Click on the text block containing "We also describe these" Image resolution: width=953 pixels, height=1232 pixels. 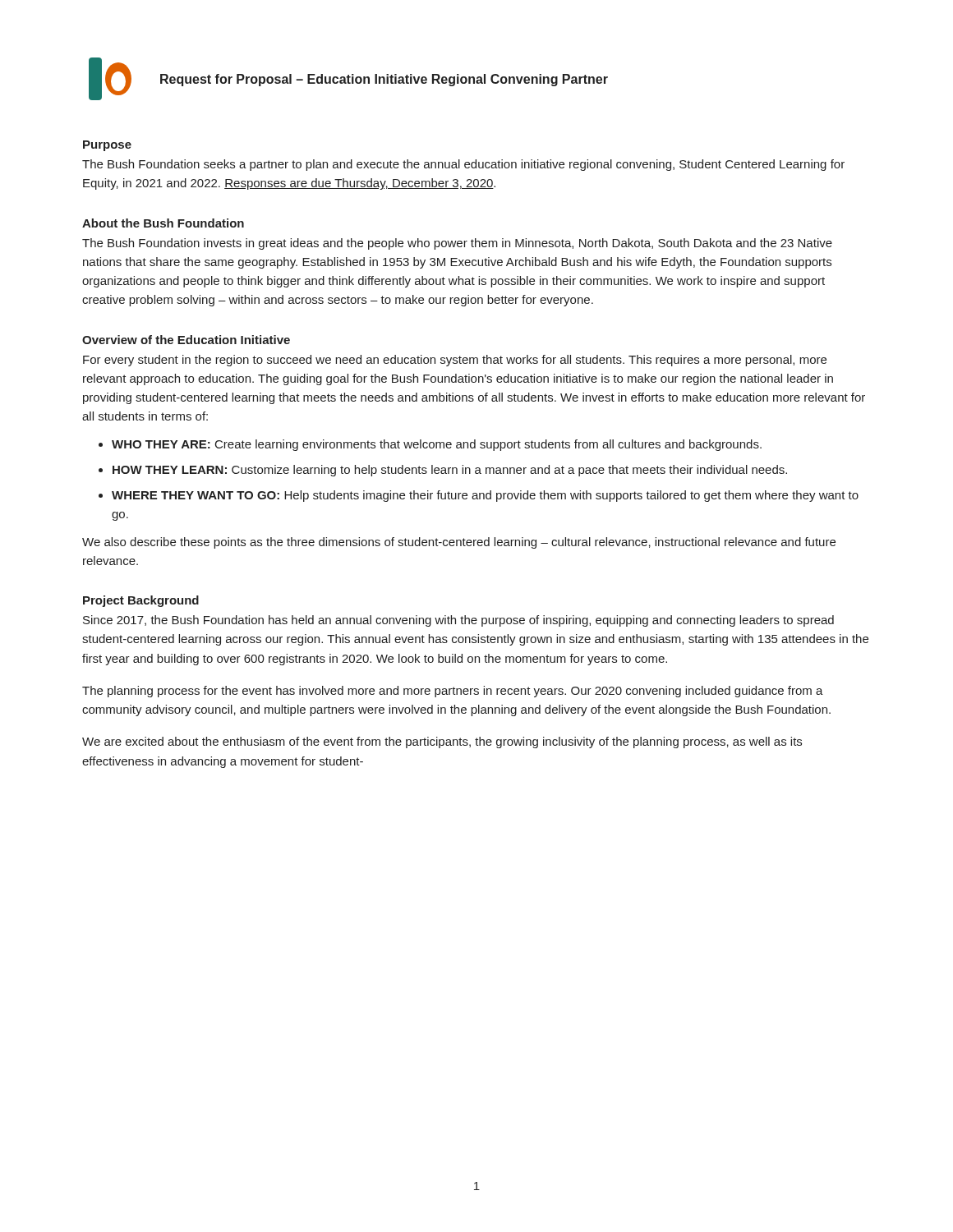459,551
